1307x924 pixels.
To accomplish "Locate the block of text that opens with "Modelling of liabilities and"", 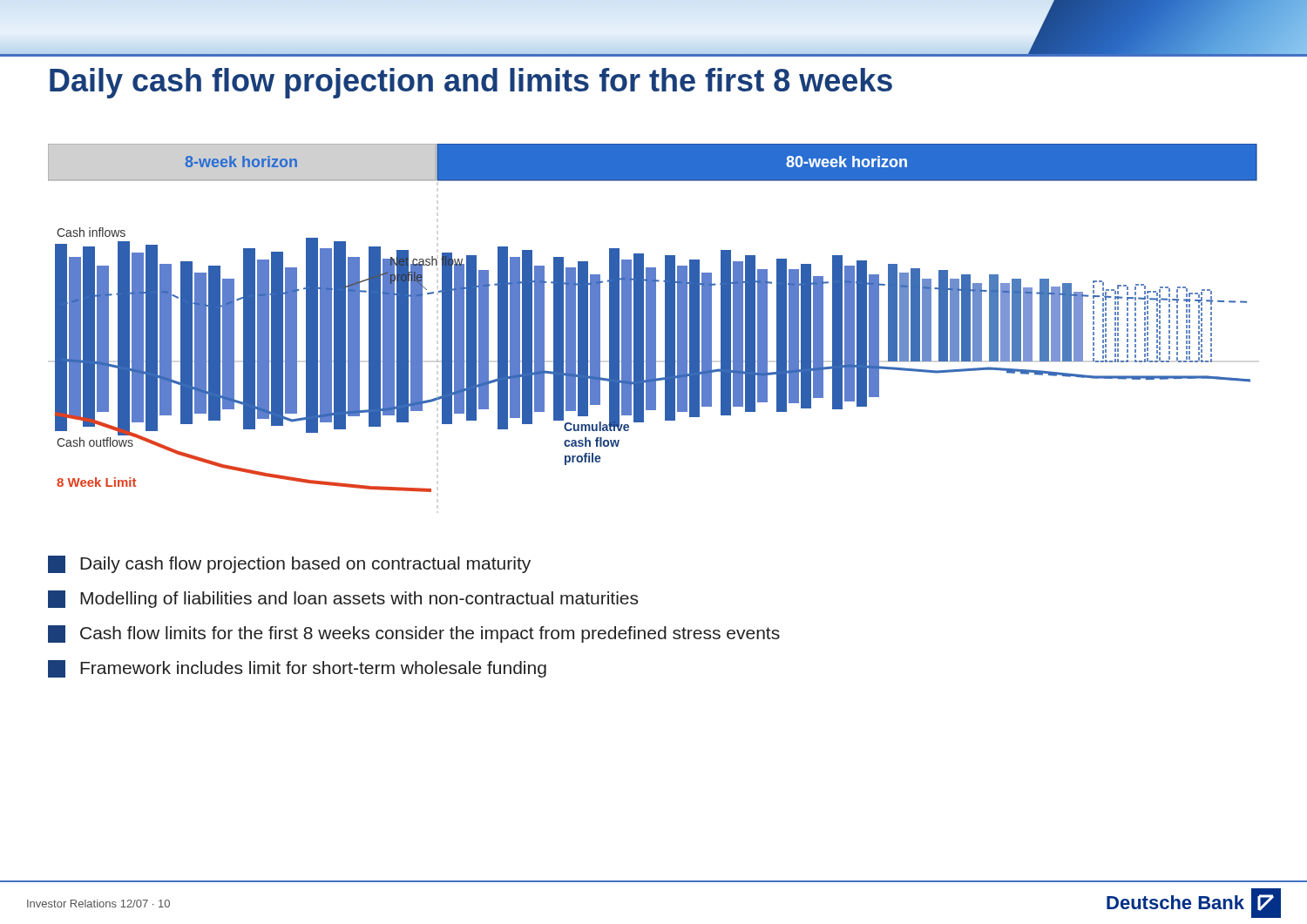I will click(343, 598).
